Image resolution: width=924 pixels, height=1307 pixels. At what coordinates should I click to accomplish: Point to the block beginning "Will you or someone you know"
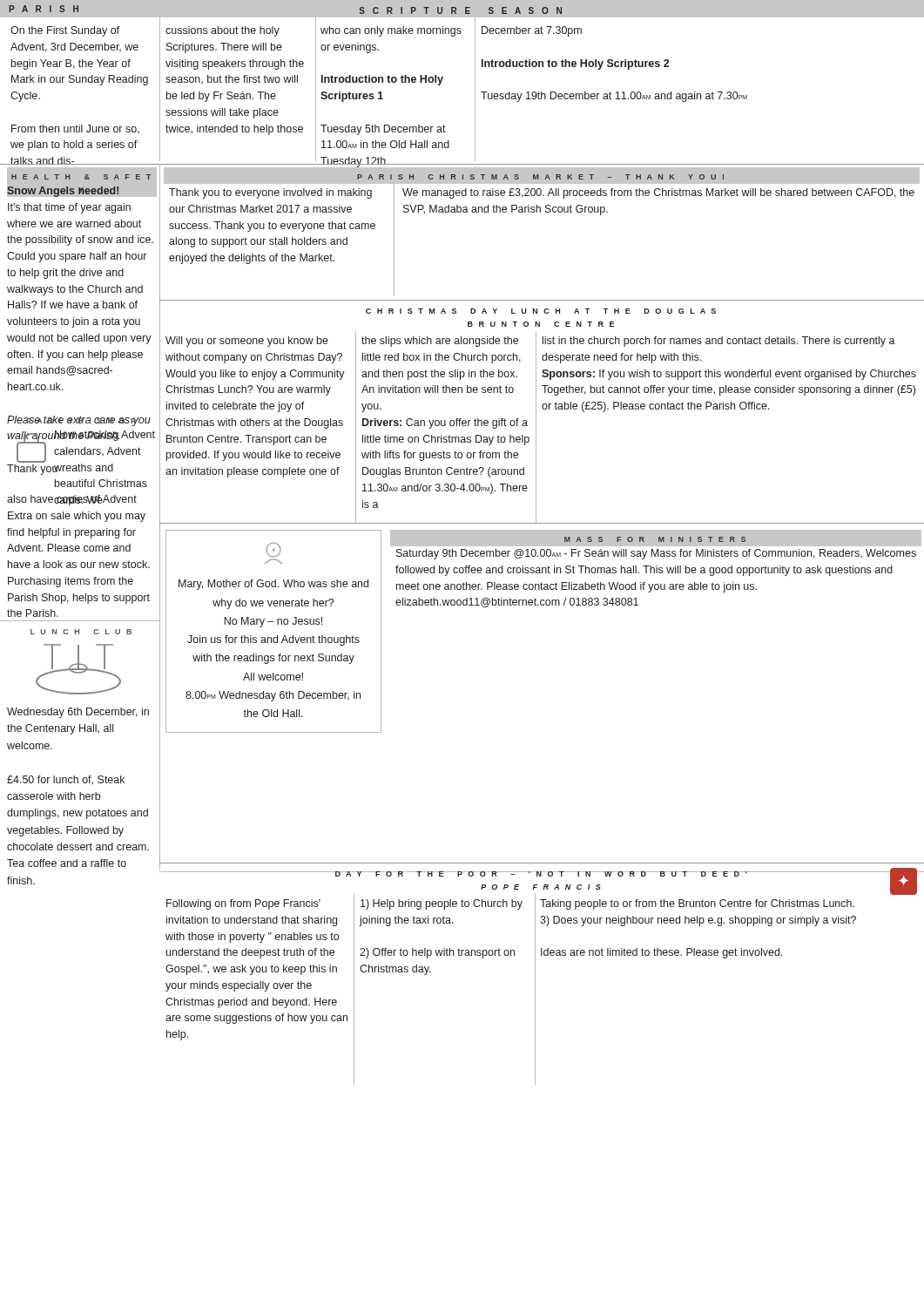point(255,406)
